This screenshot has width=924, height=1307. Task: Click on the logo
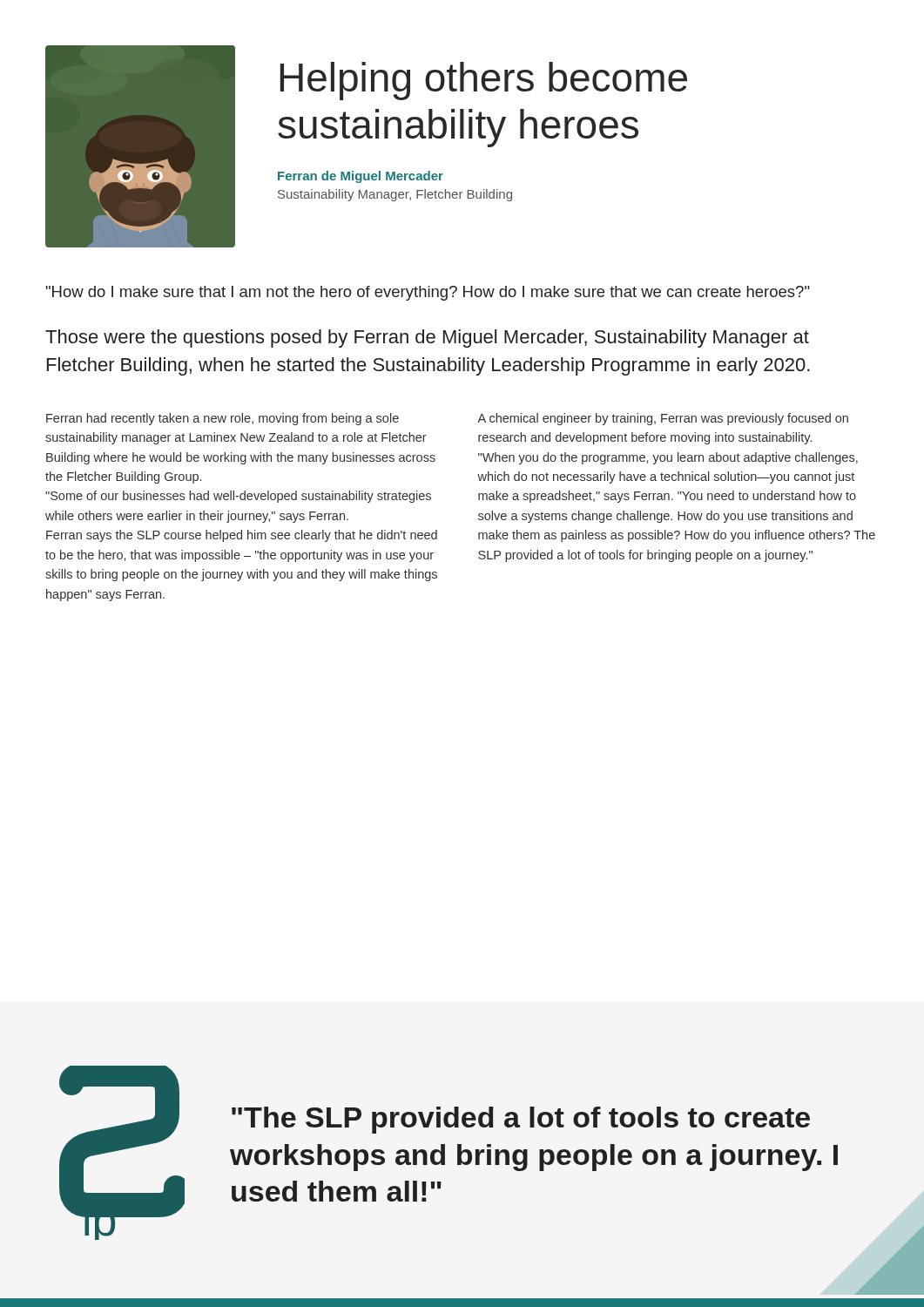click(x=115, y=1154)
